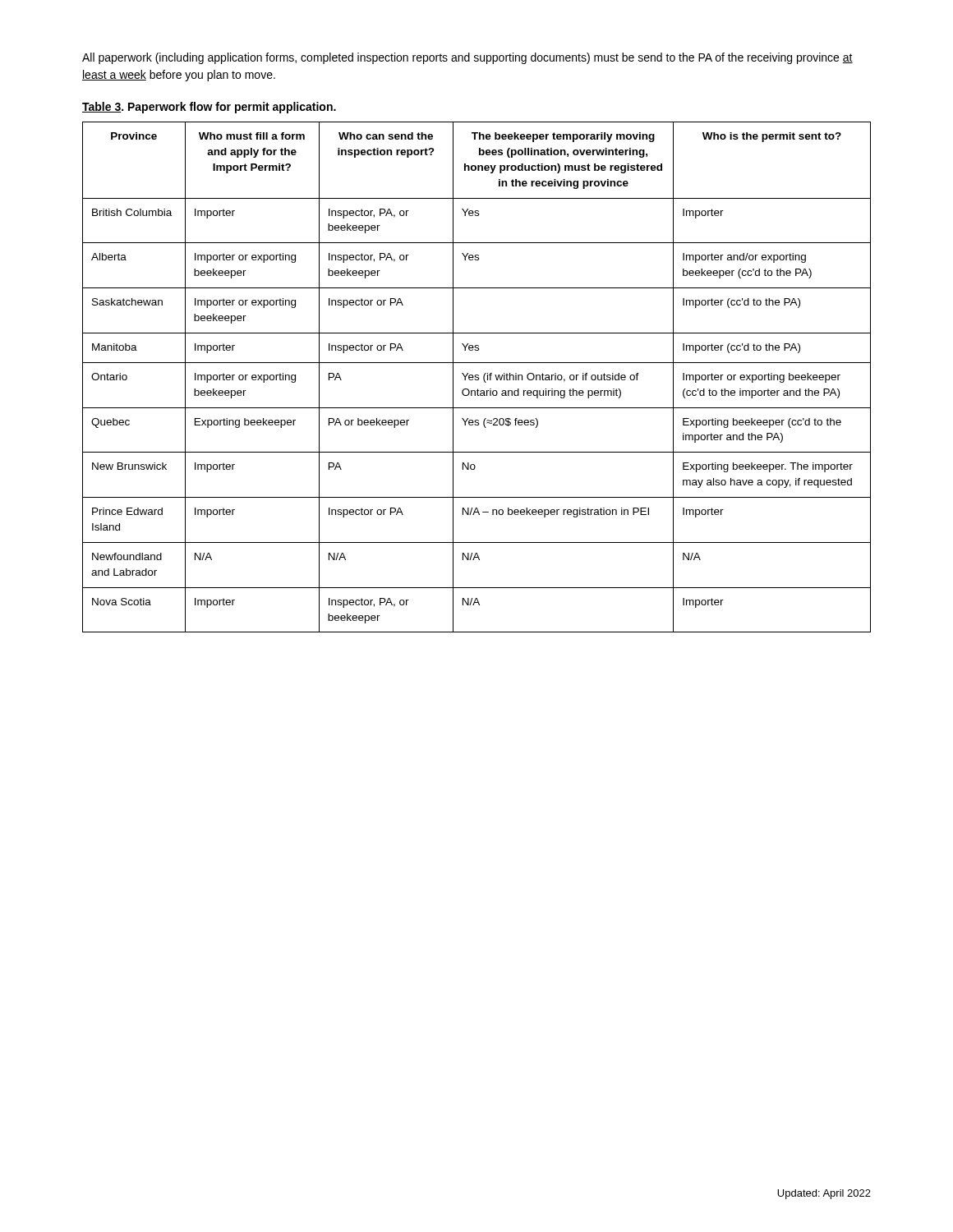Click on the table containing "Inspector, PA, or"
This screenshot has height=1232, width=953.
(x=476, y=377)
